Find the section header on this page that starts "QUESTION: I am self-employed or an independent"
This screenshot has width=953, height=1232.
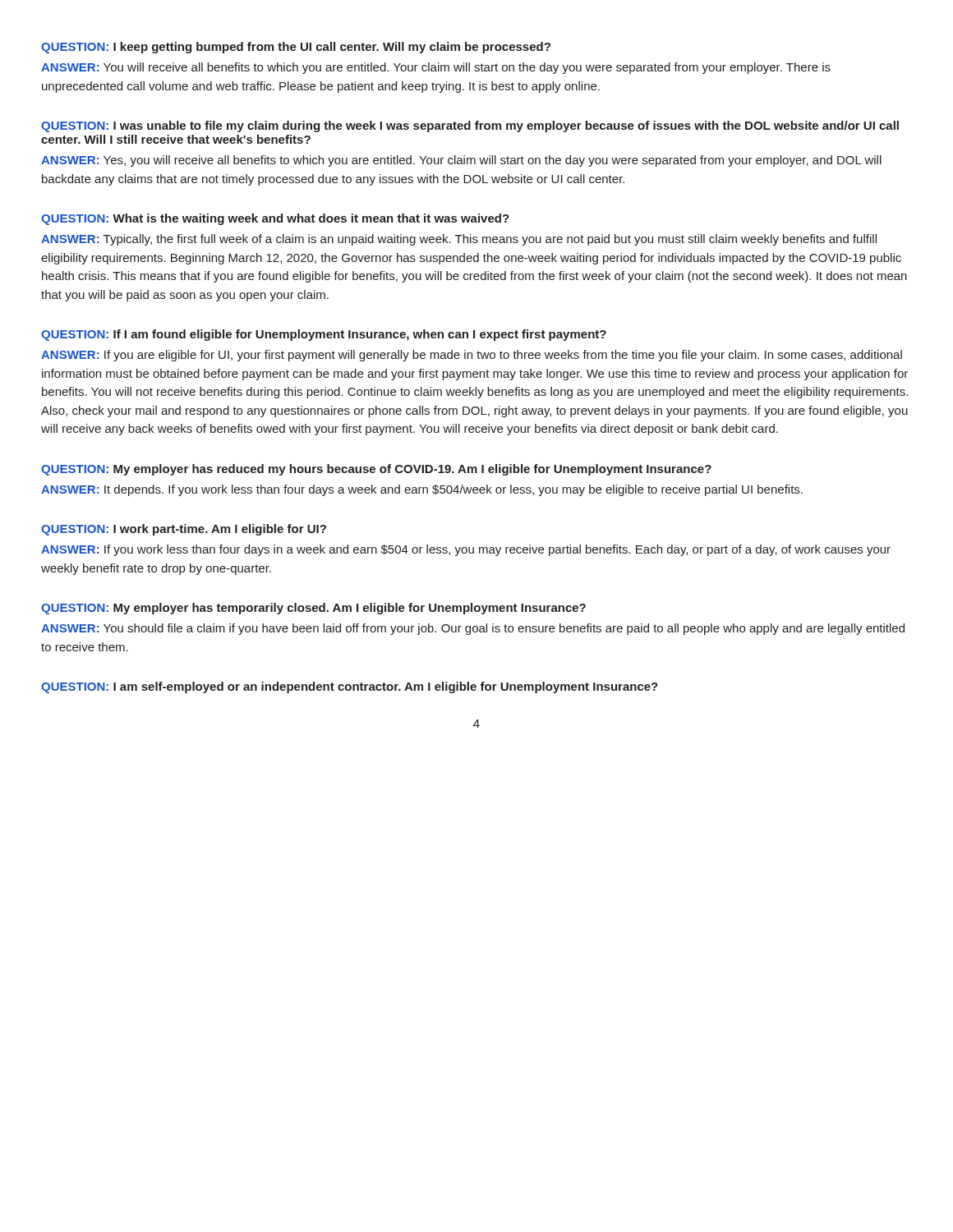click(350, 686)
